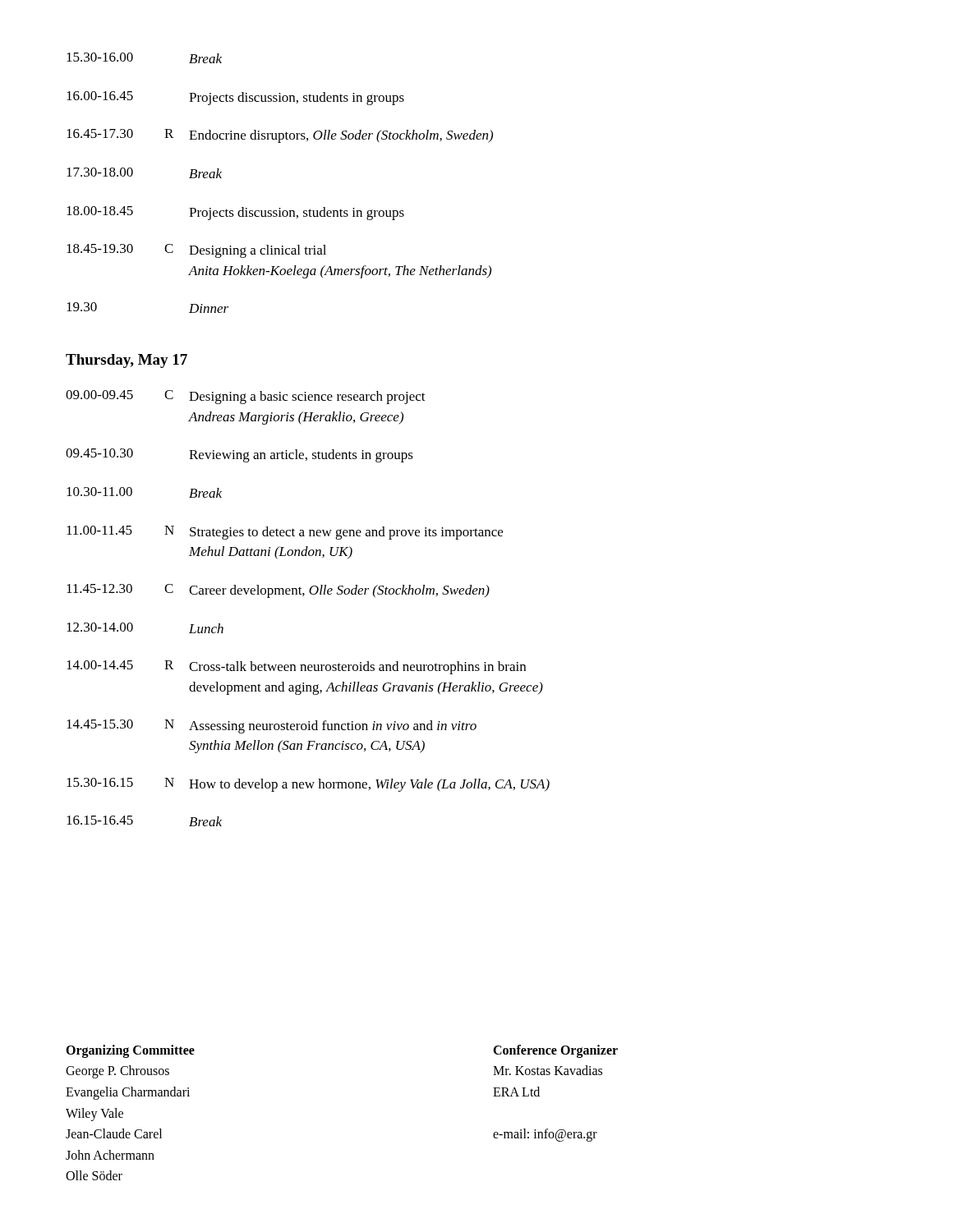
Task: Find the text block starting "18.45-19.30 C Designing a clinical"
Action: [x=476, y=261]
